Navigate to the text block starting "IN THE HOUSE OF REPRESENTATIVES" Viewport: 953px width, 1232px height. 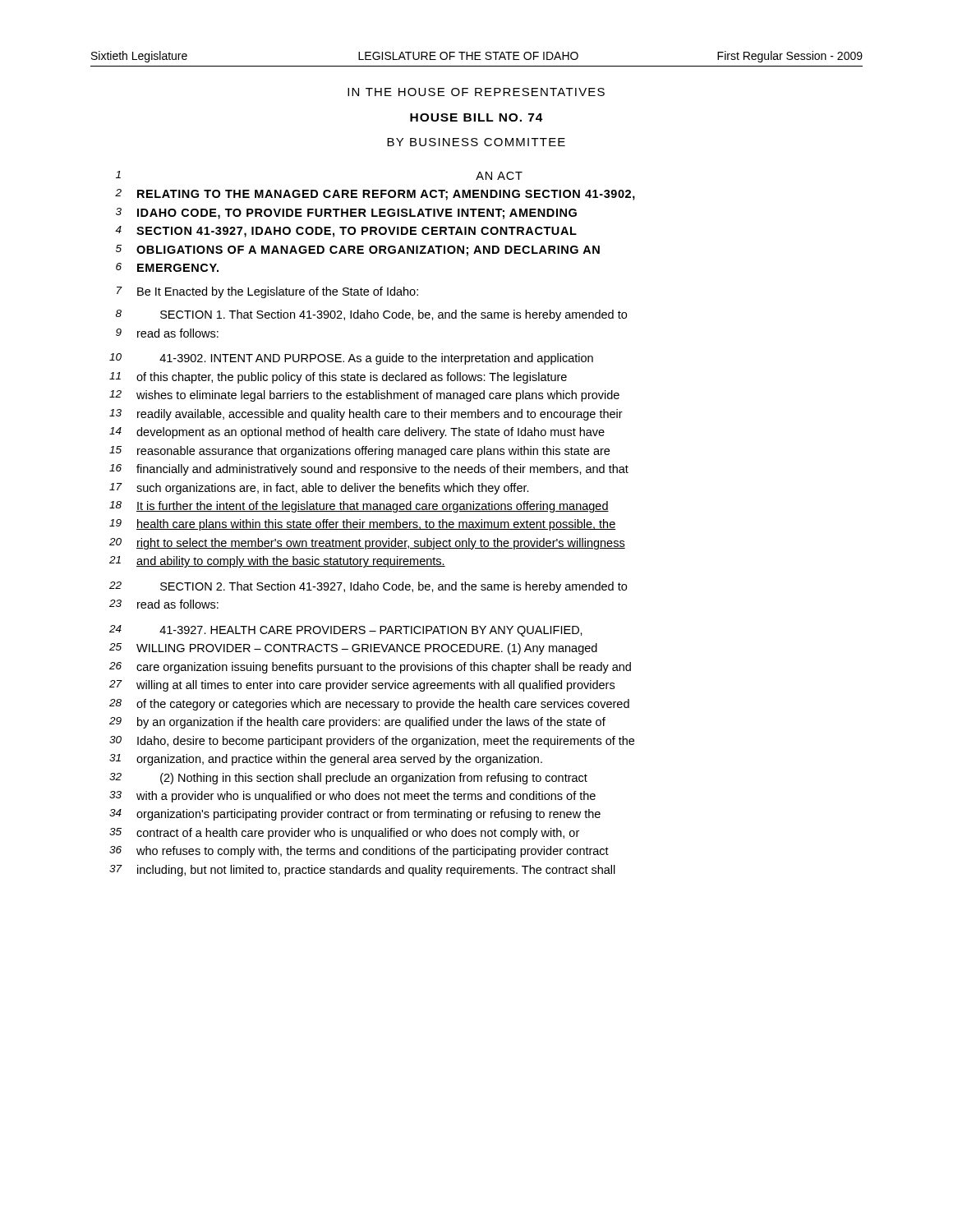click(x=476, y=92)
